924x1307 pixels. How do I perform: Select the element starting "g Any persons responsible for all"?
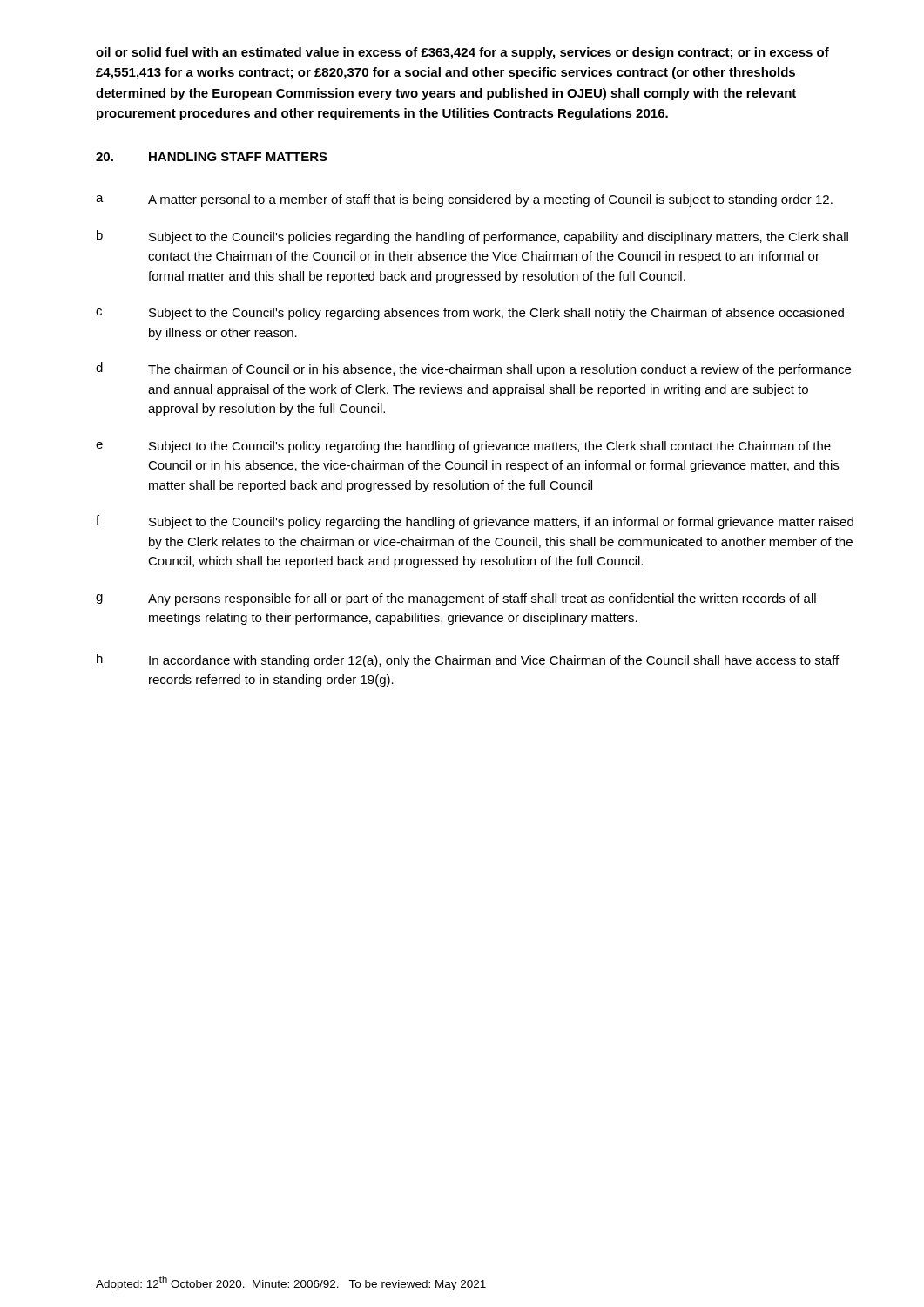[475, 608]
